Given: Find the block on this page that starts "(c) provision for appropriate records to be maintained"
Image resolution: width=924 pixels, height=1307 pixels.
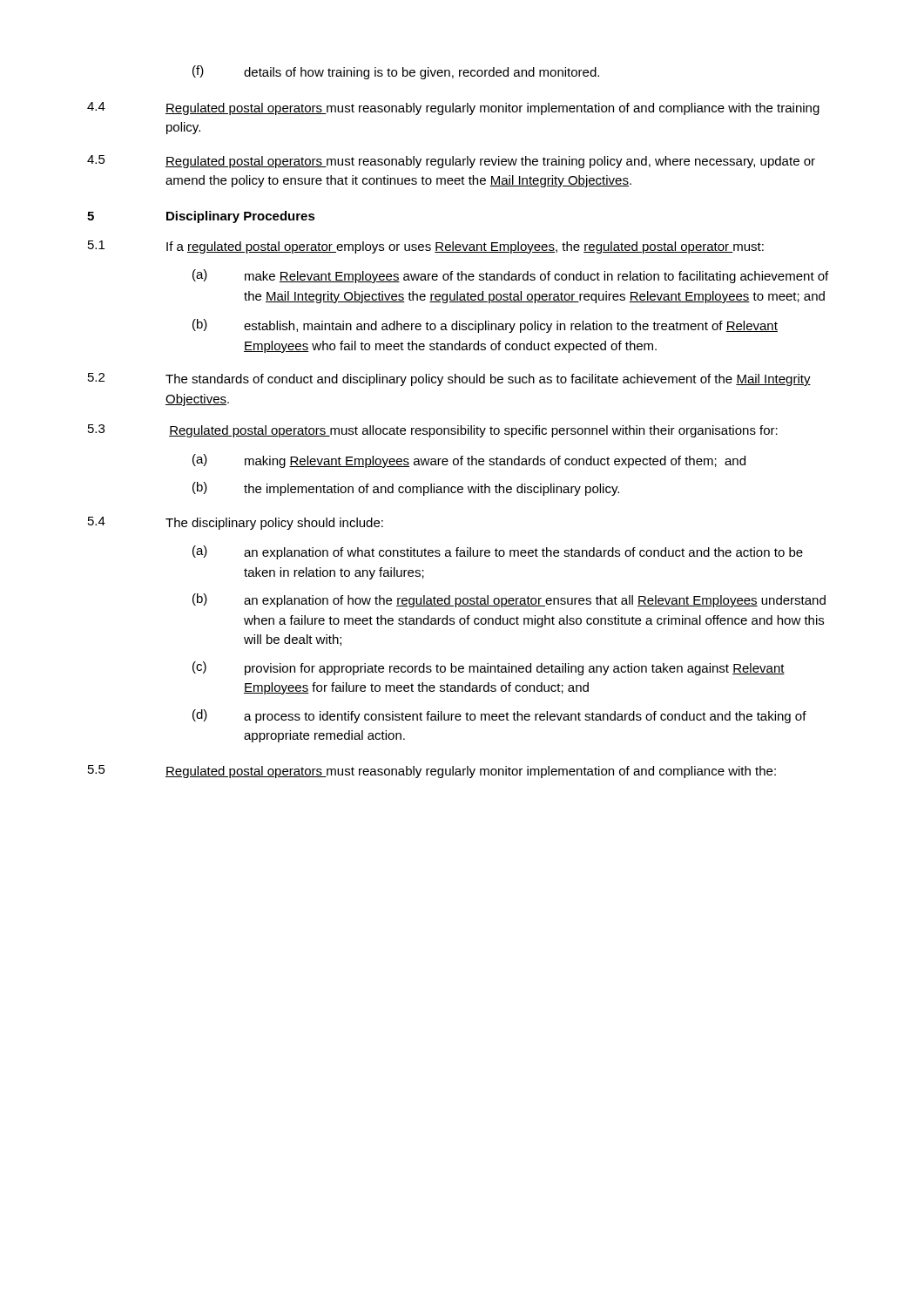Looking at the screenshot, I should pyautogui.click(x=514, y=678).
